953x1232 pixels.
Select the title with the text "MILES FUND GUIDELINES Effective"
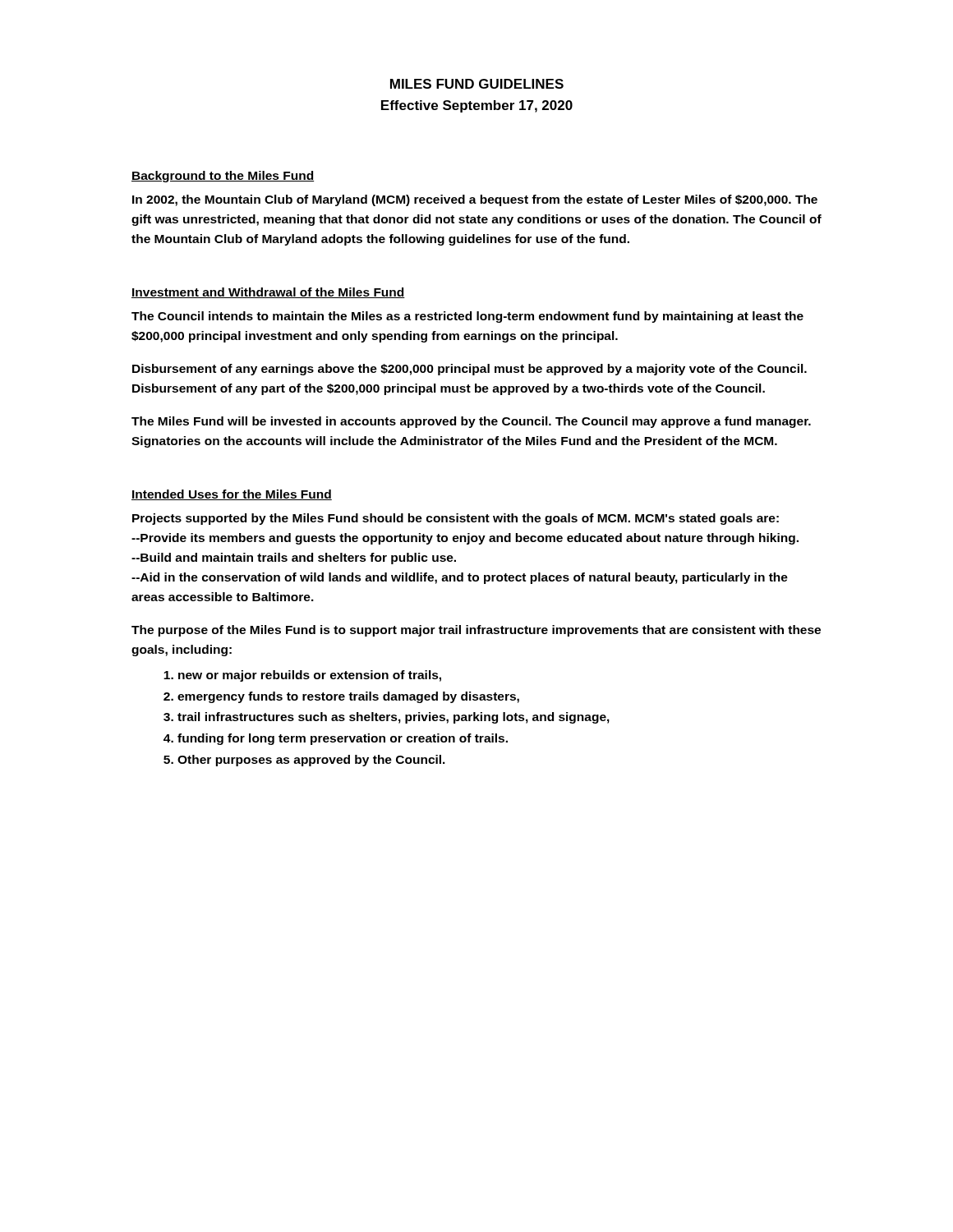[476, 95]
